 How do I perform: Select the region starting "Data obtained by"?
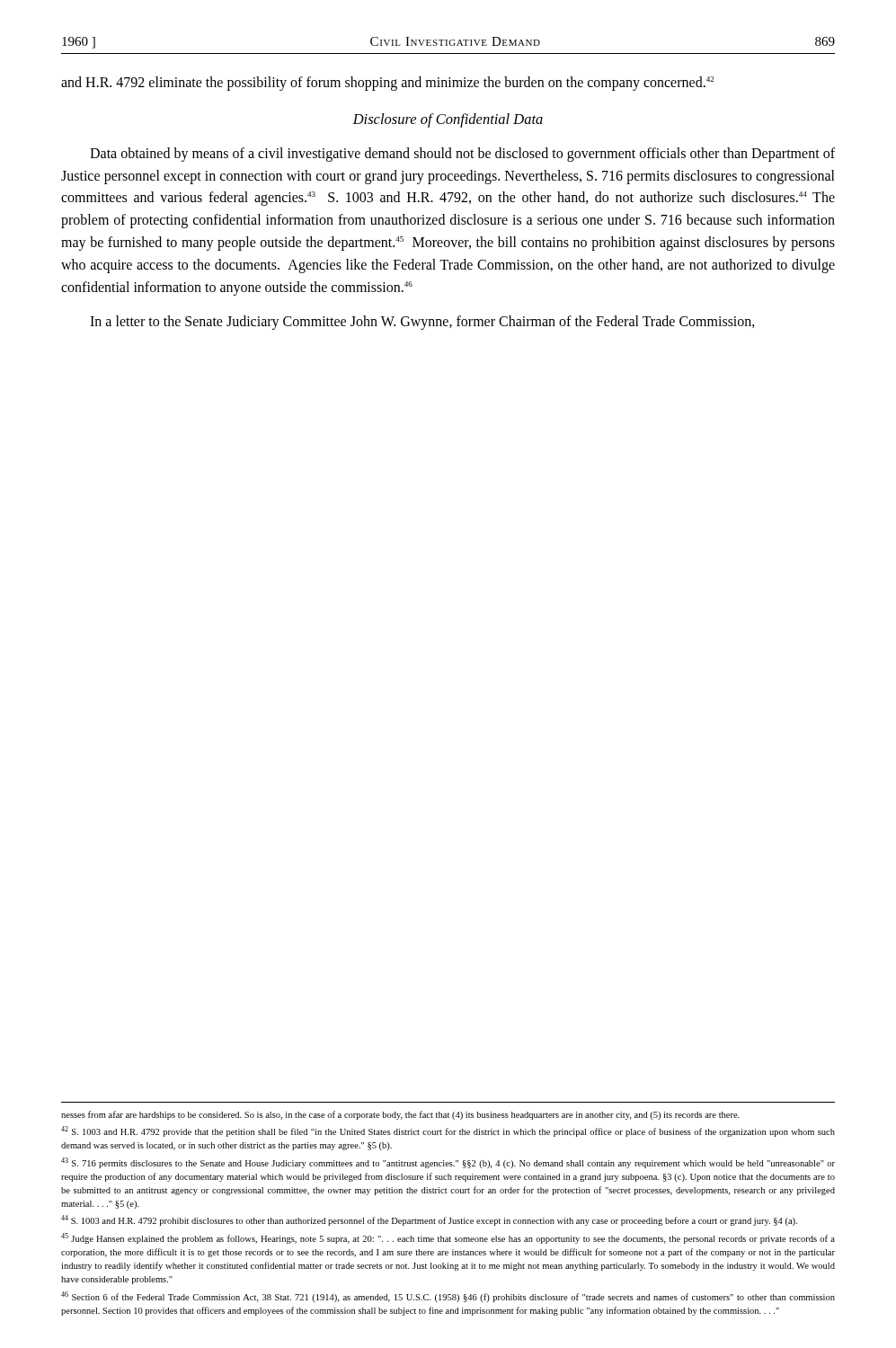(x=448, y=220)
